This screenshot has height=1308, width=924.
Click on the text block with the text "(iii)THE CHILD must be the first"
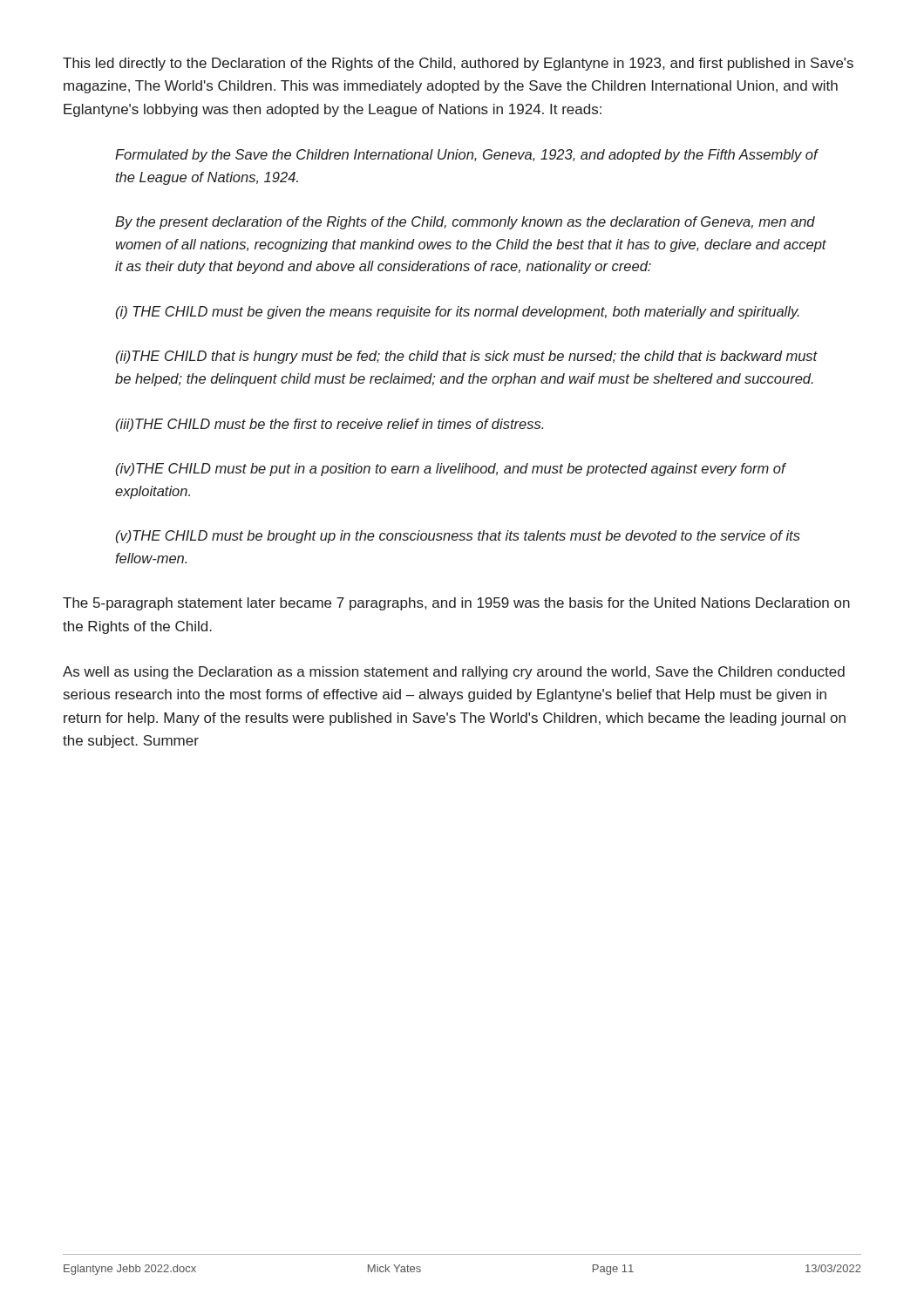[471, 424]
